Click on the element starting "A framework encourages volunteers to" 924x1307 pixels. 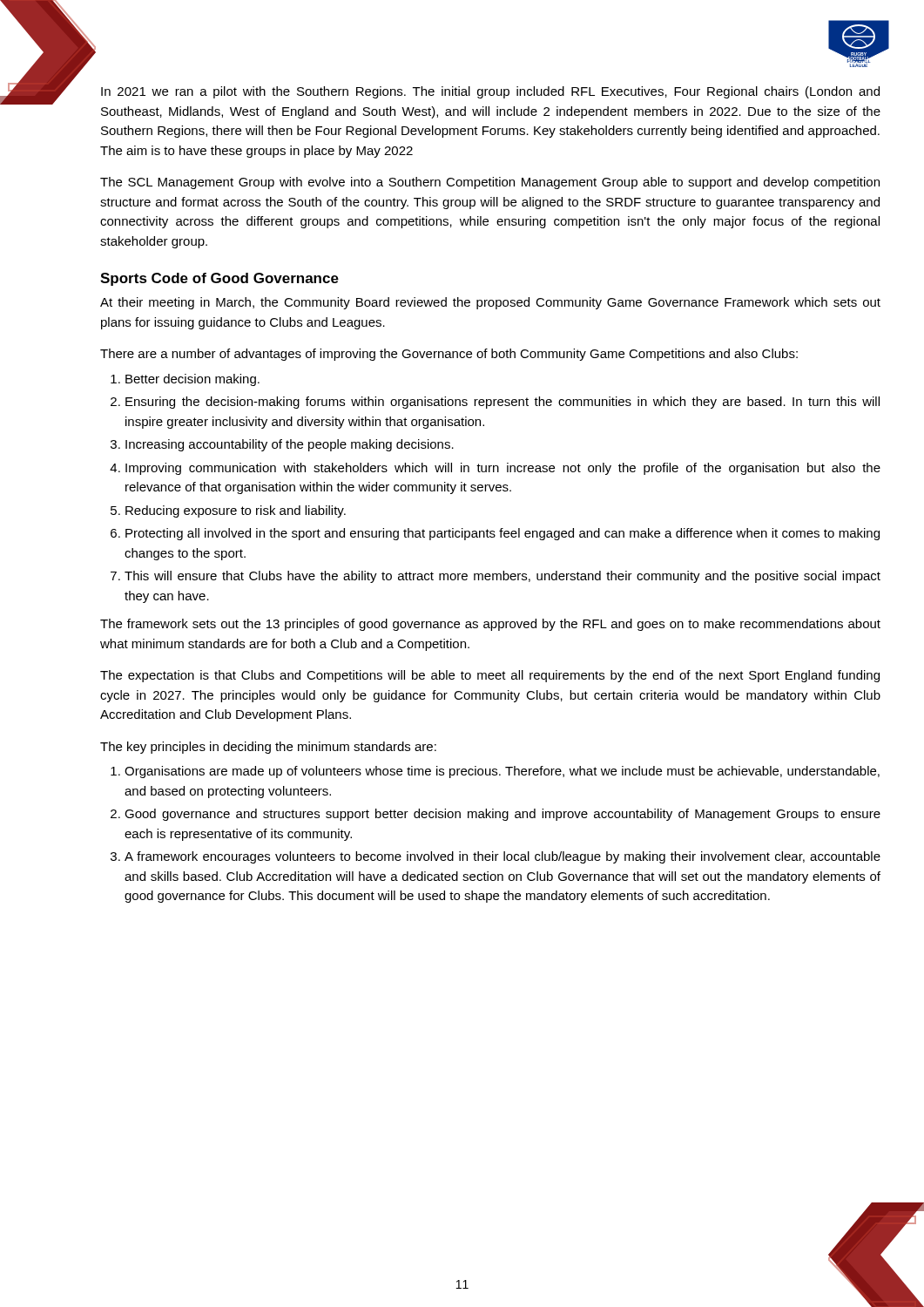coord(503,876)
